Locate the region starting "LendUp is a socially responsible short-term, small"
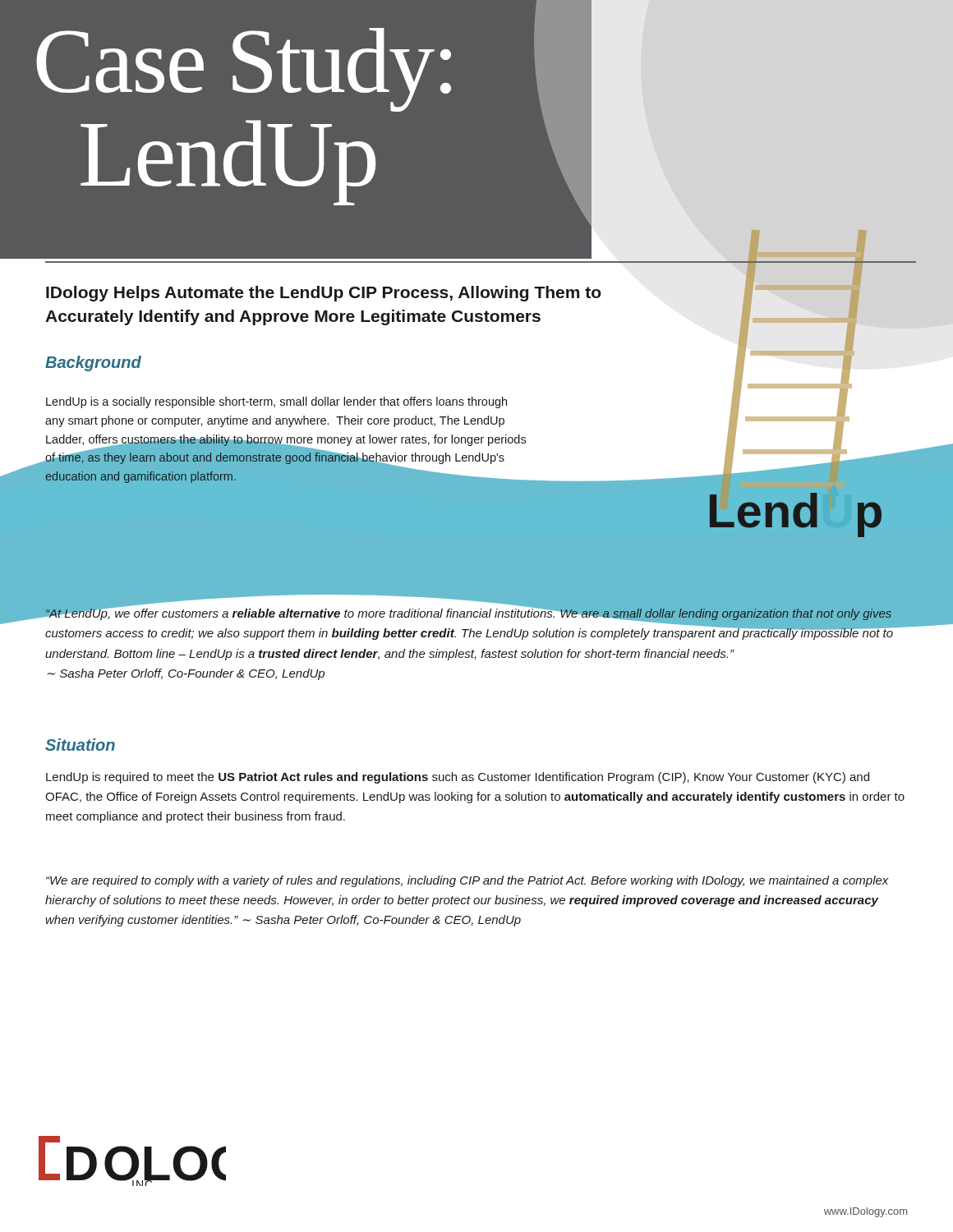 288,439
